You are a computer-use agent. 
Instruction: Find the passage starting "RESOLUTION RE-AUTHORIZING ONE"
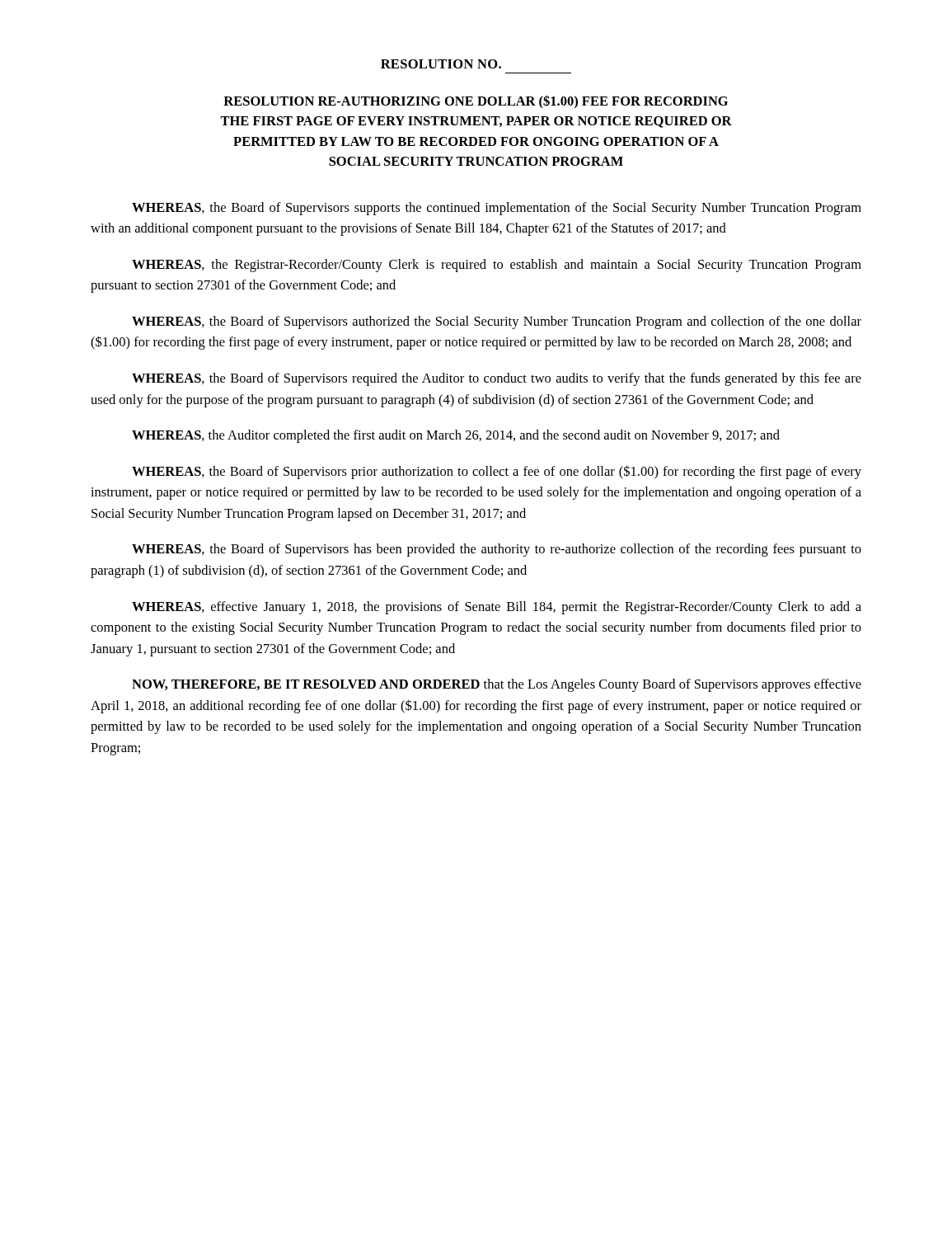476,131
